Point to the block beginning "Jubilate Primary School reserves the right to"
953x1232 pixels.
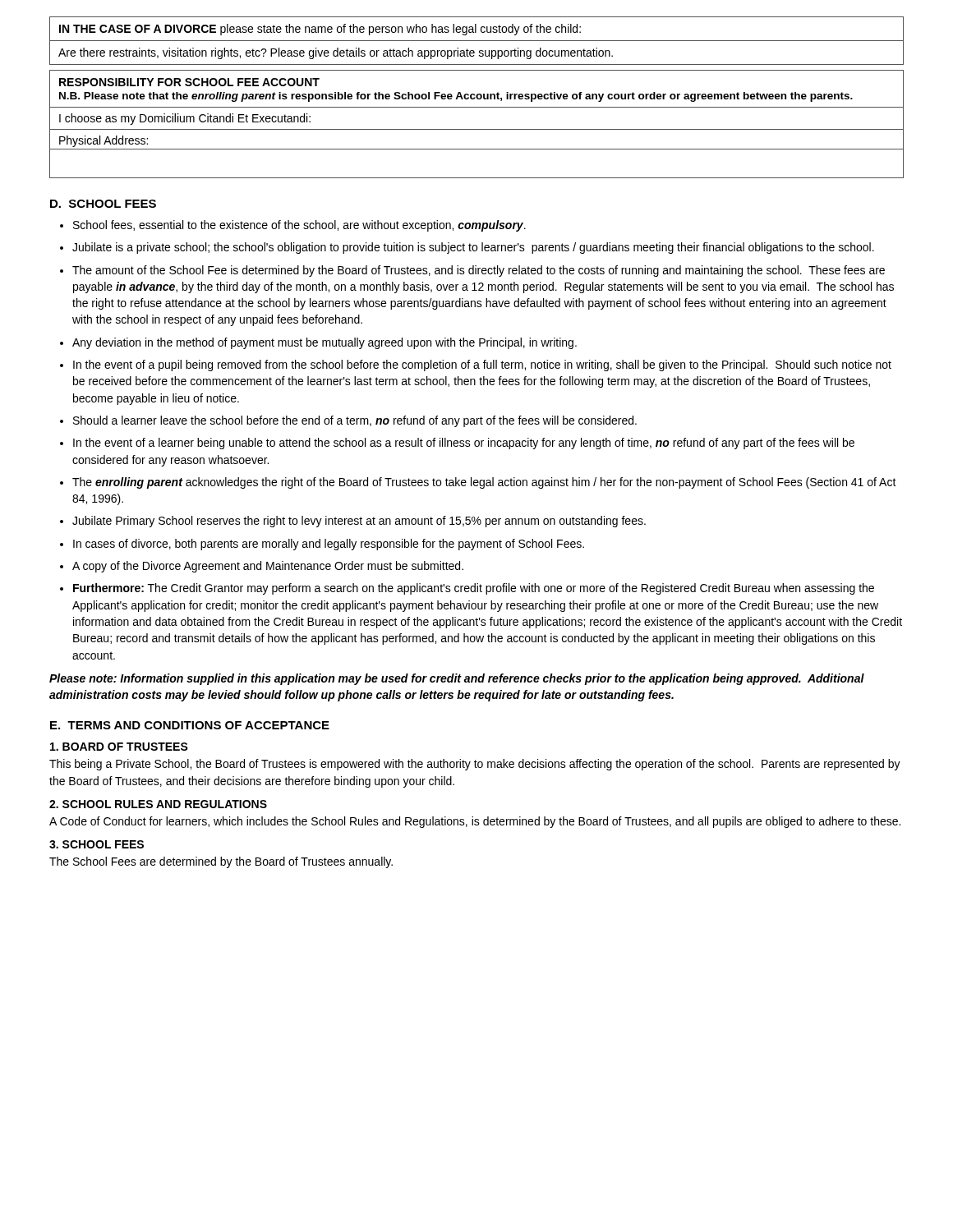pyautogui.click(x=359, y=521)
